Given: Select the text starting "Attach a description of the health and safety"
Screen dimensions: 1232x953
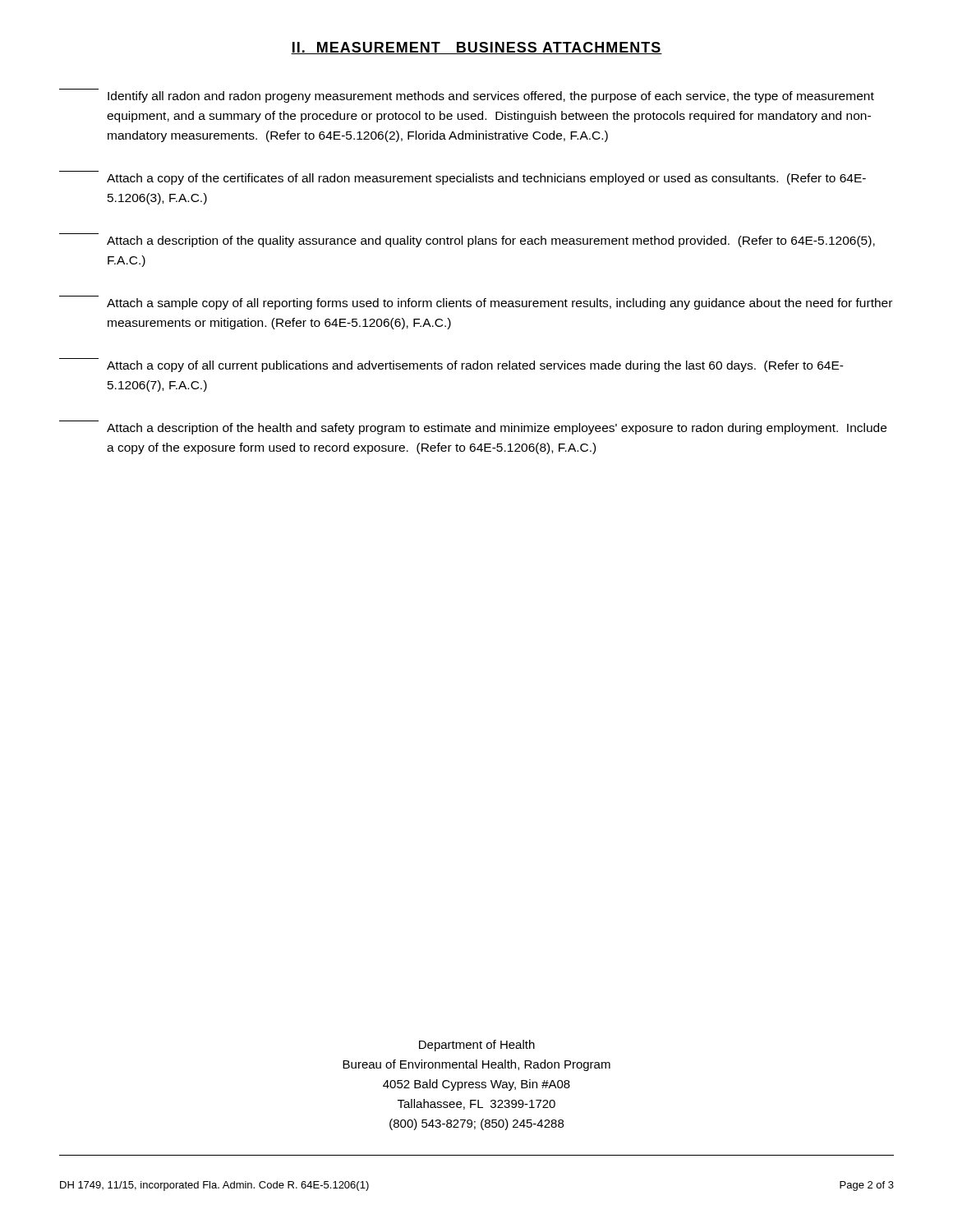Looking at the screenshot, I should point(476,438).
